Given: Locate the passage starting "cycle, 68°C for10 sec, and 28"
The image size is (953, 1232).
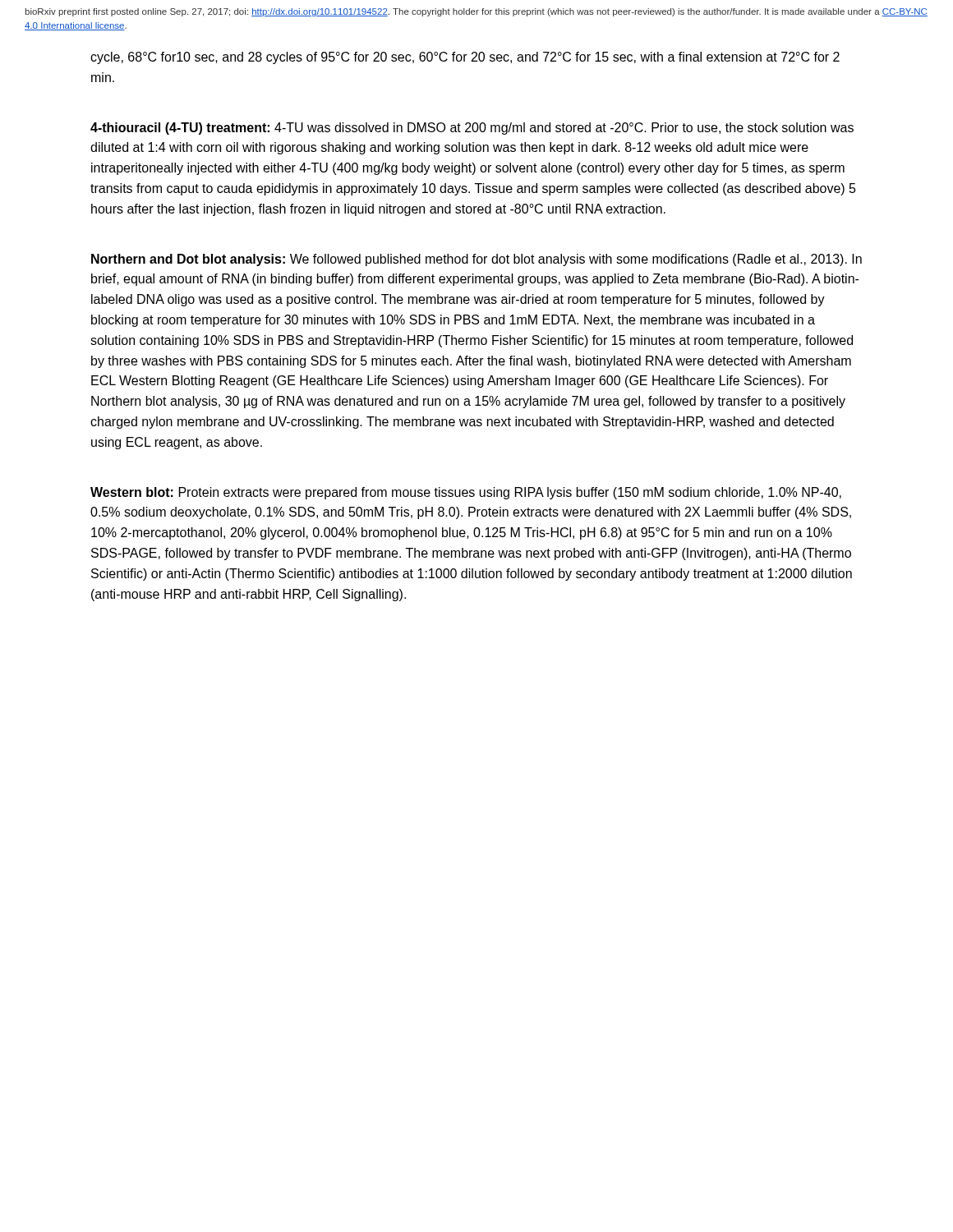Looking at the screenshot, I should click(x=476, y=68).
